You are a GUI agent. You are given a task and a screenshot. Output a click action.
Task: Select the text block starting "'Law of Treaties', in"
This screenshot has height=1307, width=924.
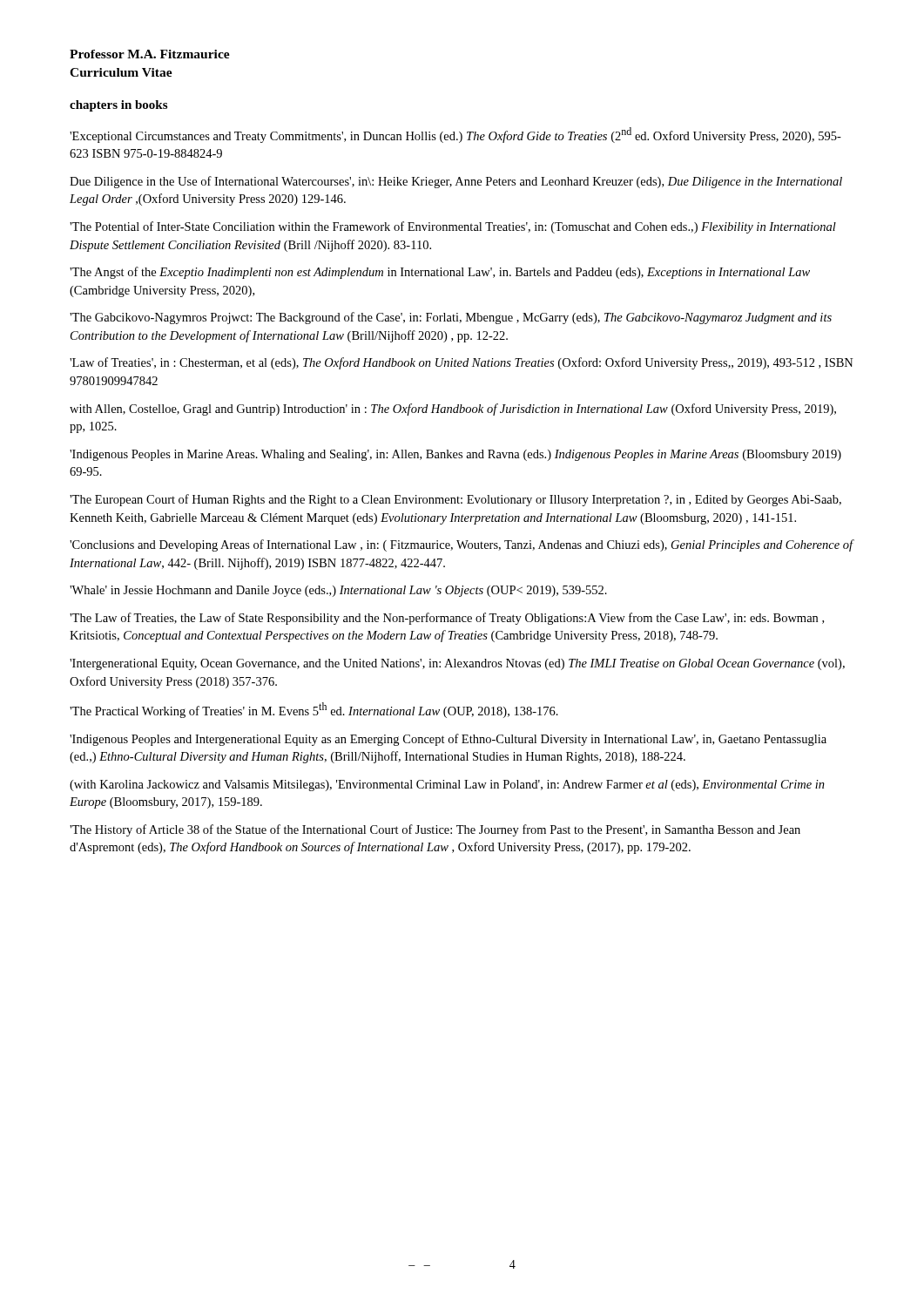coord(461,372)
